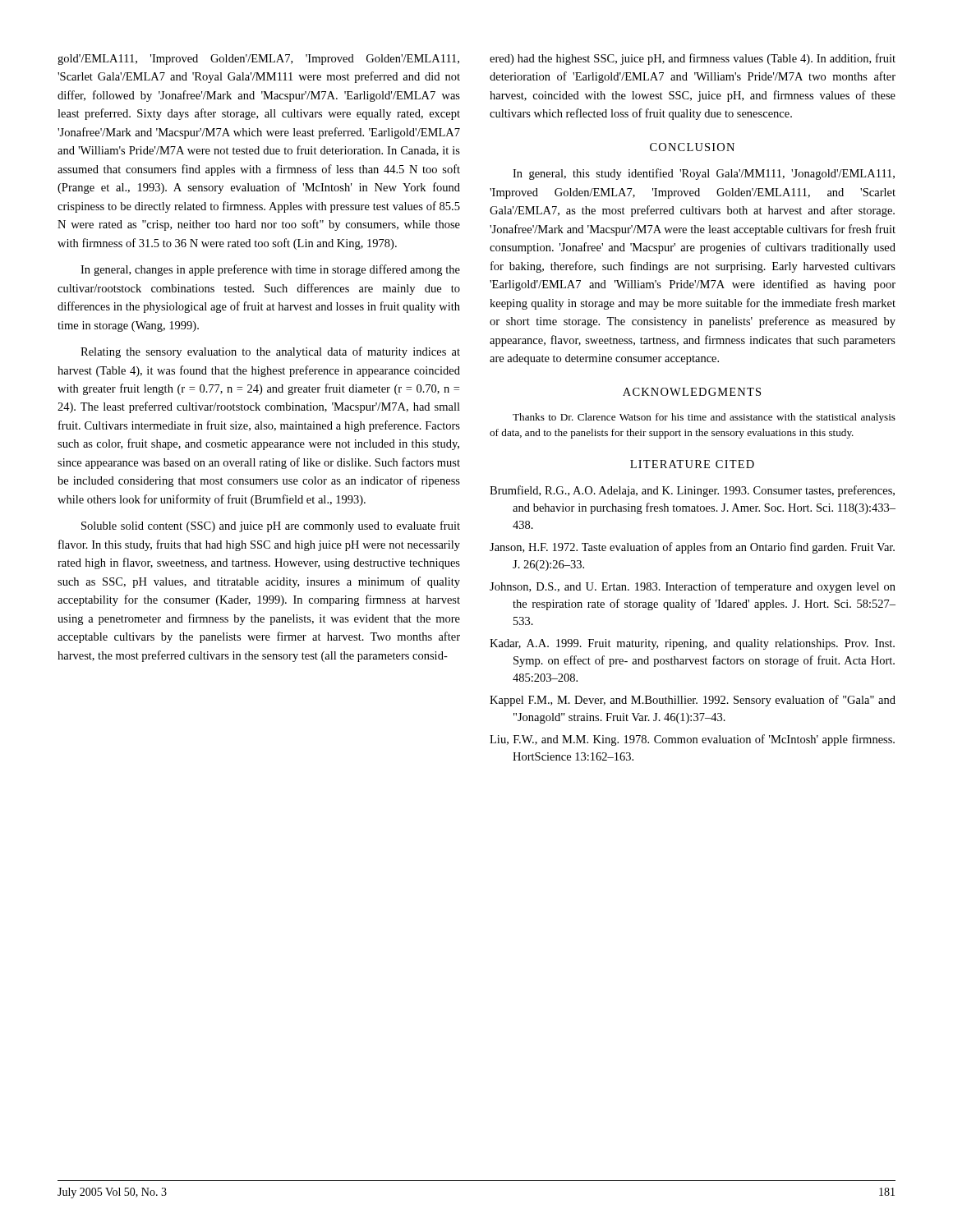Find the text block that reads "Soluble solid content (SSC)"
Screen dimensions: 1232x953
click(259, 591)
